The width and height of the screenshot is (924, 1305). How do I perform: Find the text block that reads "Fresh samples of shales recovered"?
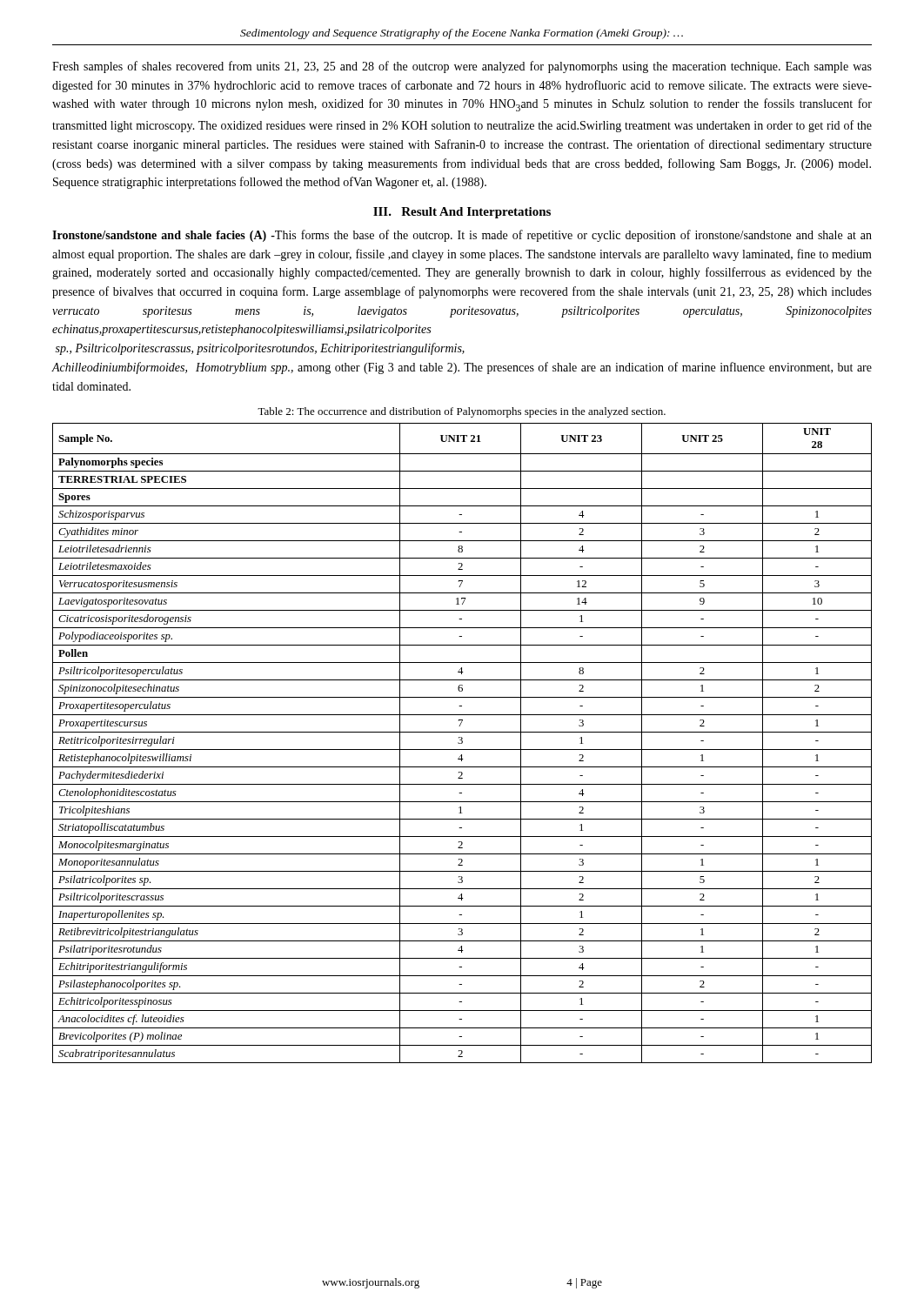click(462, 125)
